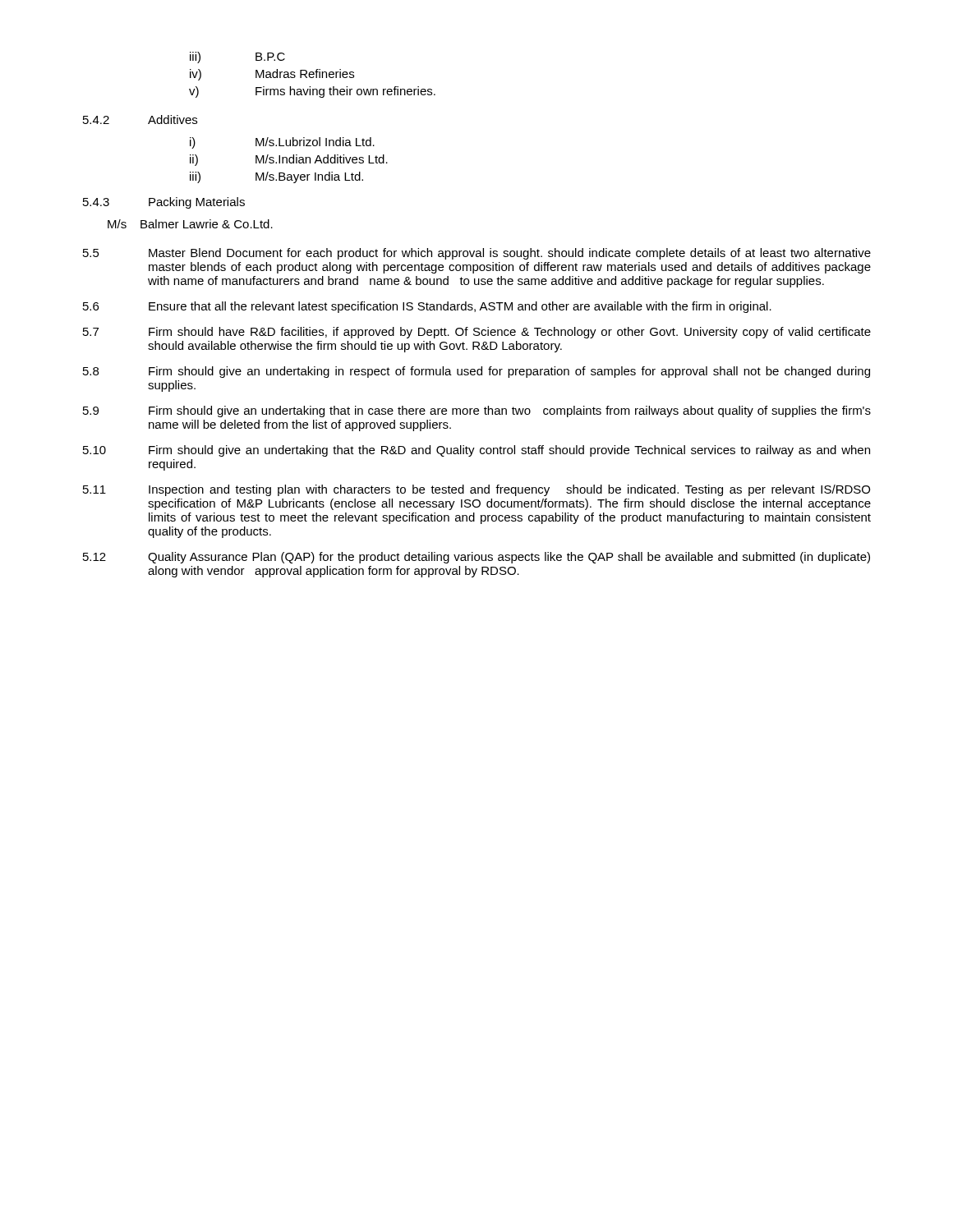Point to the block starting "11 Inspection and testing plan with characters to"

pos(476,510)
